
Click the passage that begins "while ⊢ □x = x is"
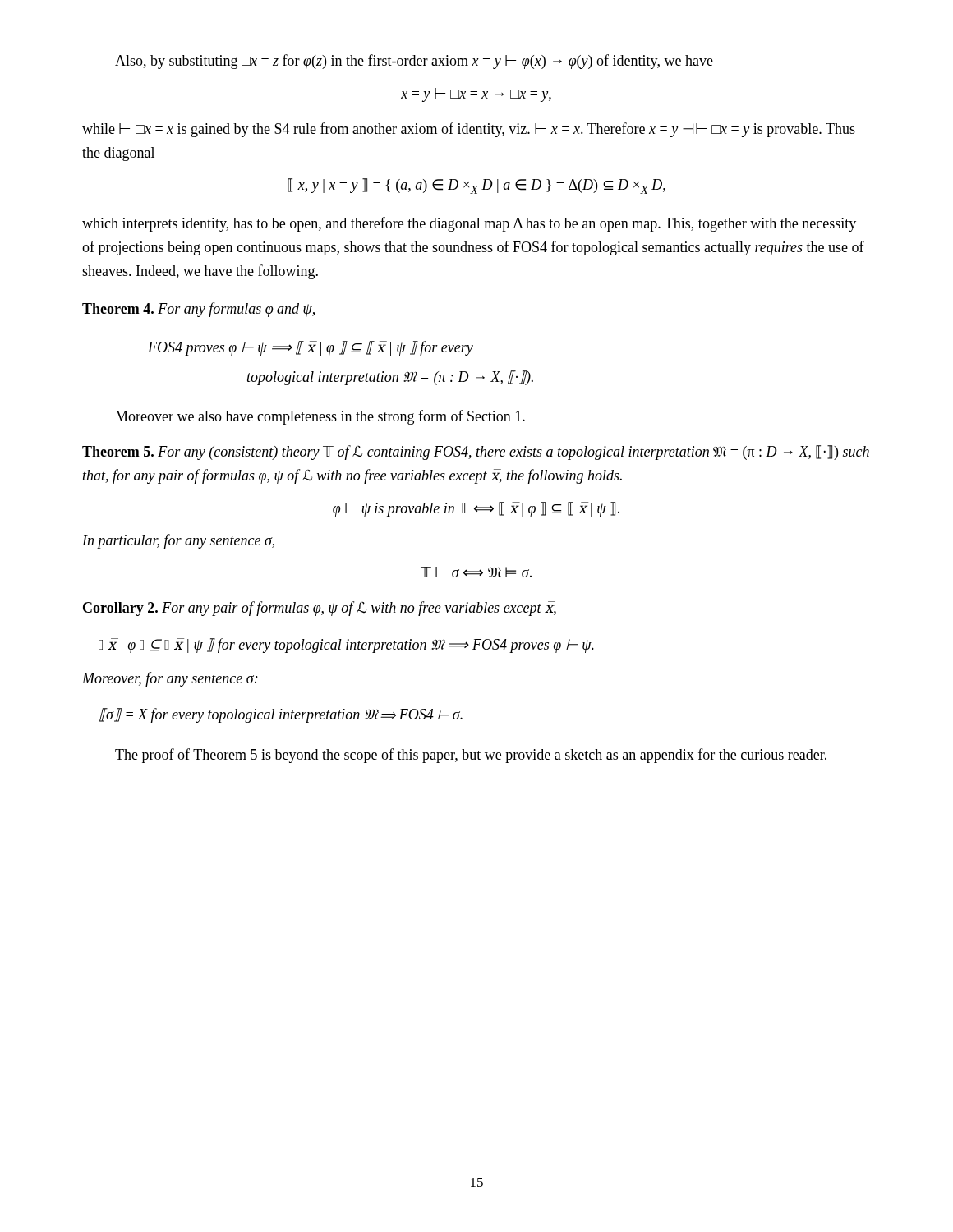476,141
